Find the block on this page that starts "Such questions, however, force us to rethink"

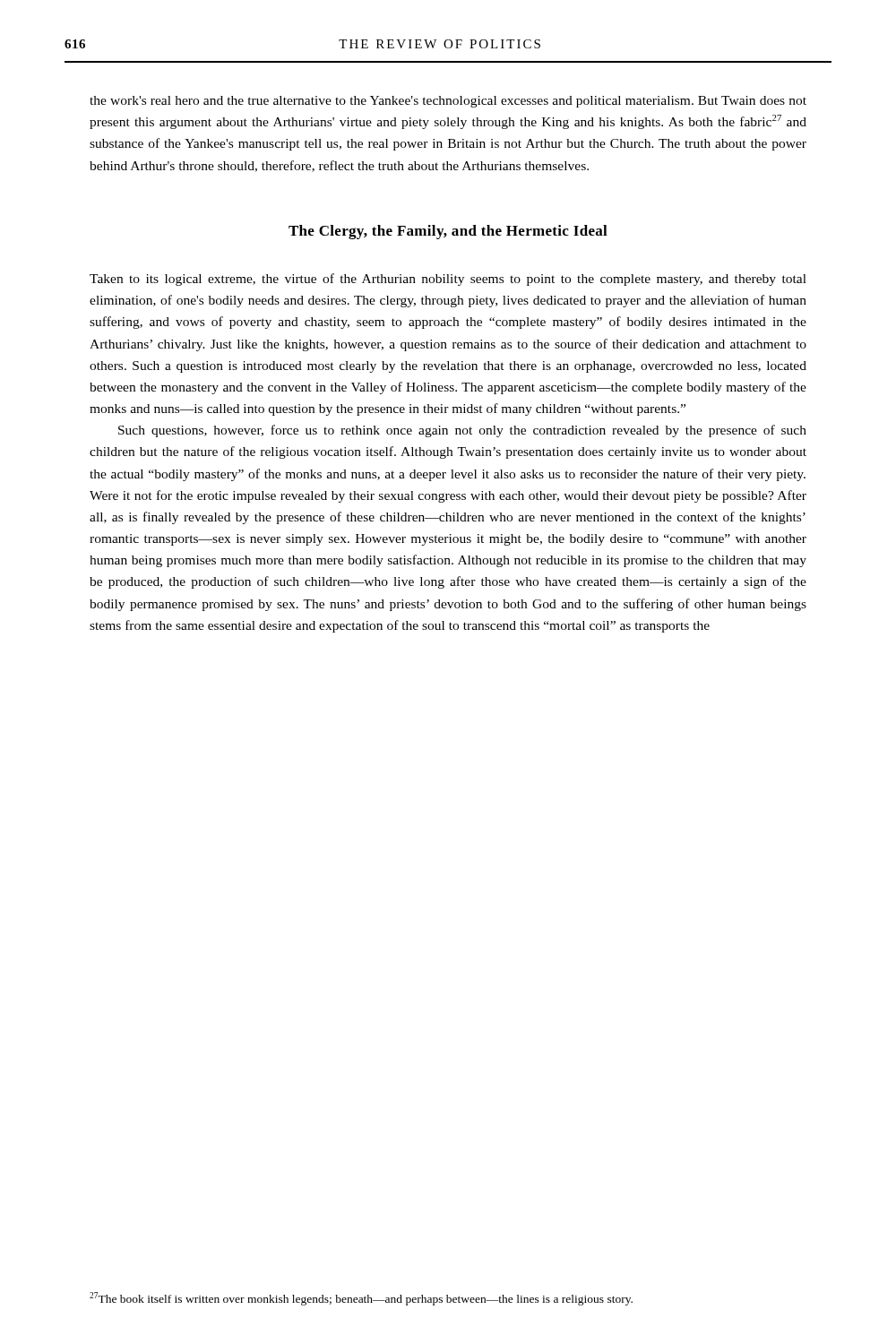coord(448,527)
